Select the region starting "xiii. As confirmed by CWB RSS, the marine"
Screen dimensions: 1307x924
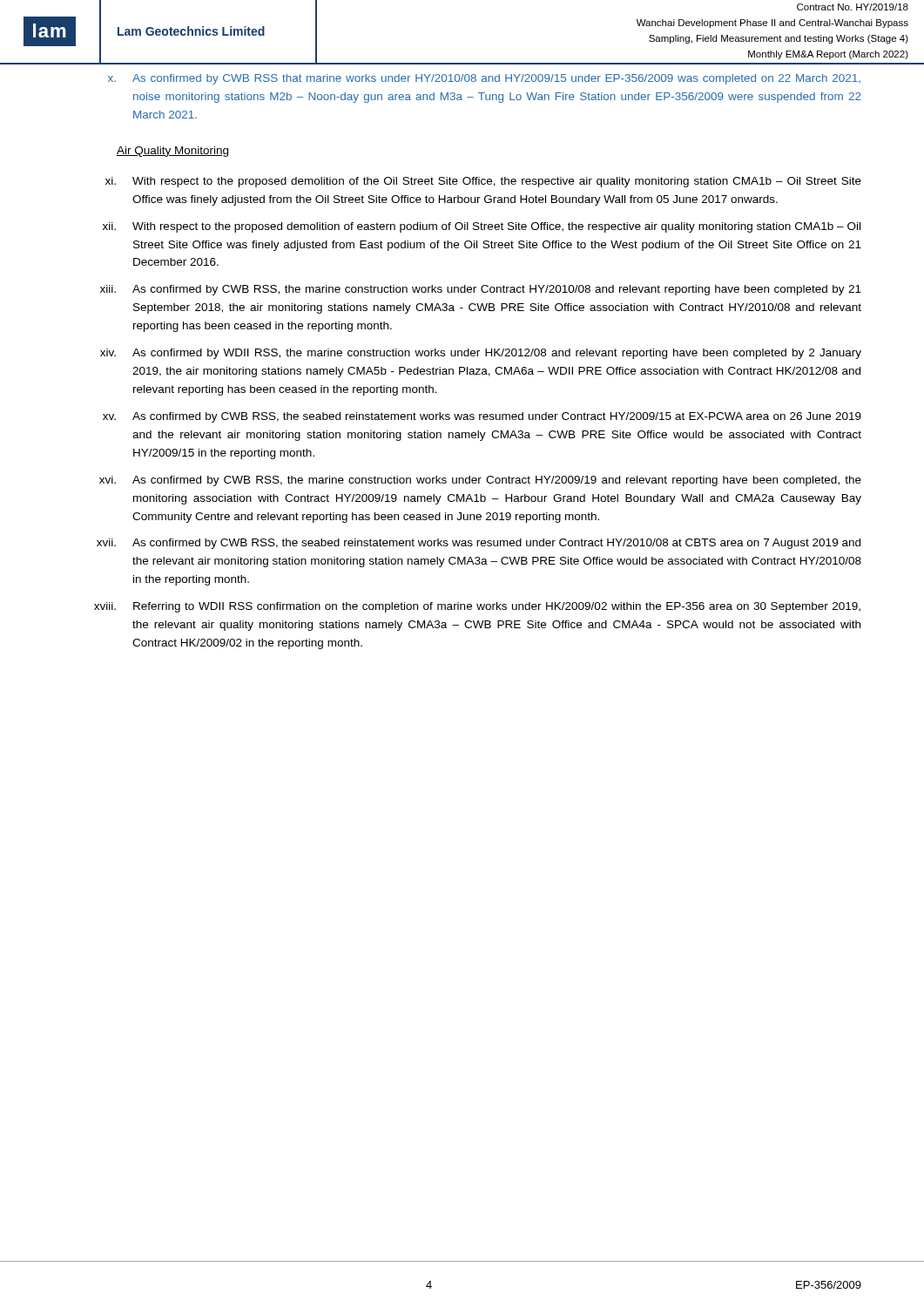coord(462,308)
